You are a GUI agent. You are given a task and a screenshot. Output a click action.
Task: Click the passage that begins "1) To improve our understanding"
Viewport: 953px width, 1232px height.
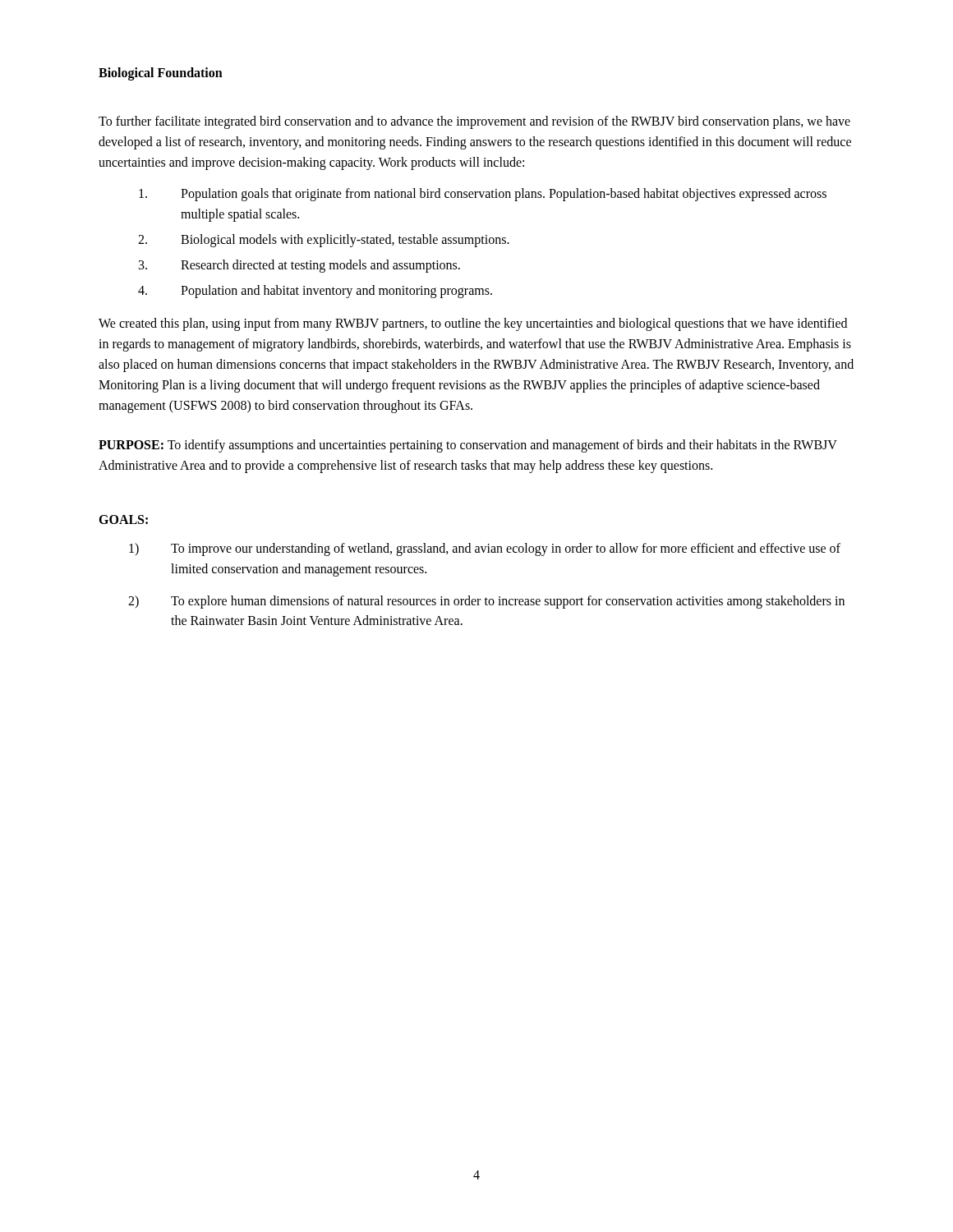point(476,559)
